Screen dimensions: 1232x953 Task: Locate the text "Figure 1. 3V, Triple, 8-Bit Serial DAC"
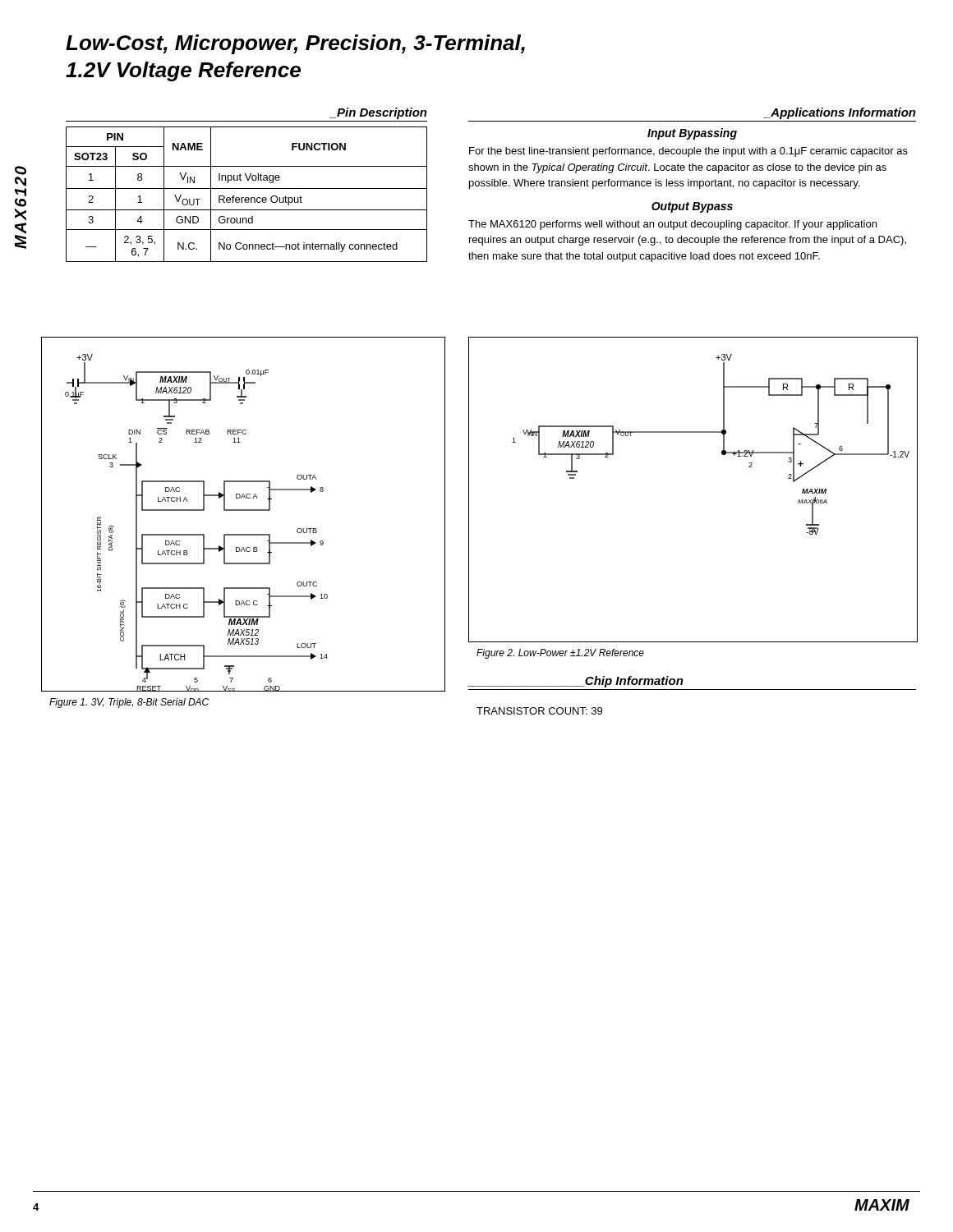click(129, 702)
